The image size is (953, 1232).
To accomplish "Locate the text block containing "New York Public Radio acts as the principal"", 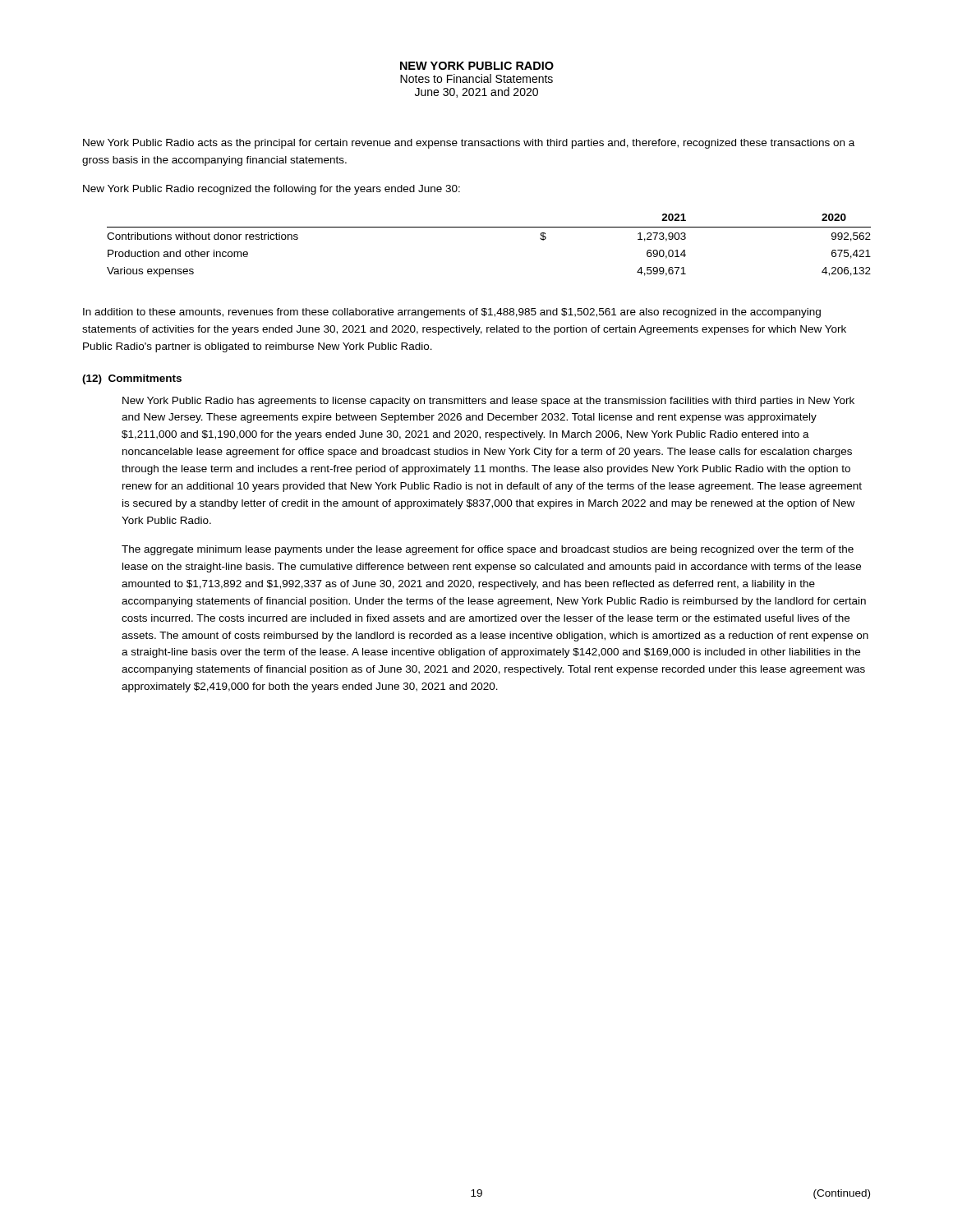I will pyautogui.click(x=468, y=151).
